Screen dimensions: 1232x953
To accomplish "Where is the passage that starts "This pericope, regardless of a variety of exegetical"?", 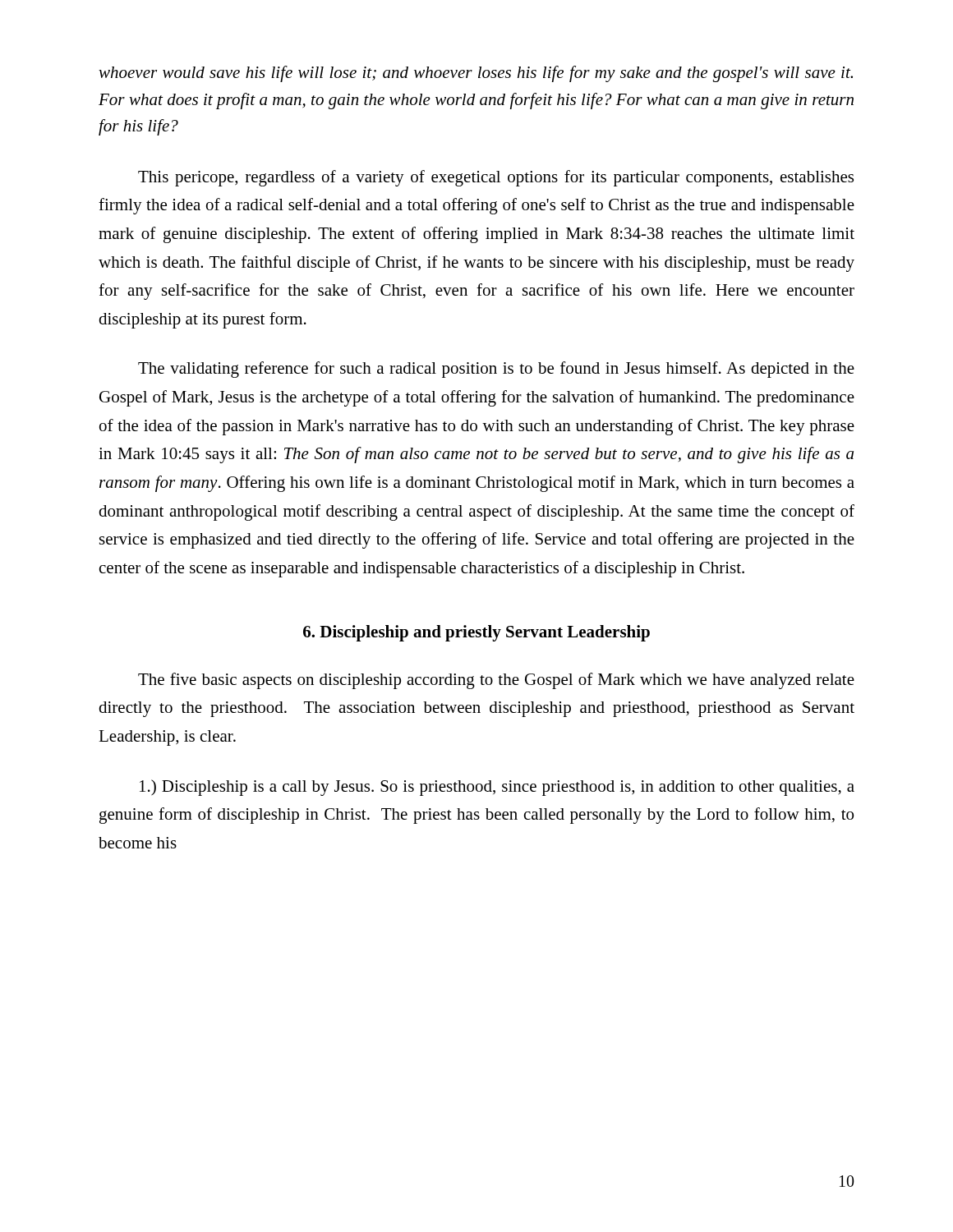I will coord(476,372).
